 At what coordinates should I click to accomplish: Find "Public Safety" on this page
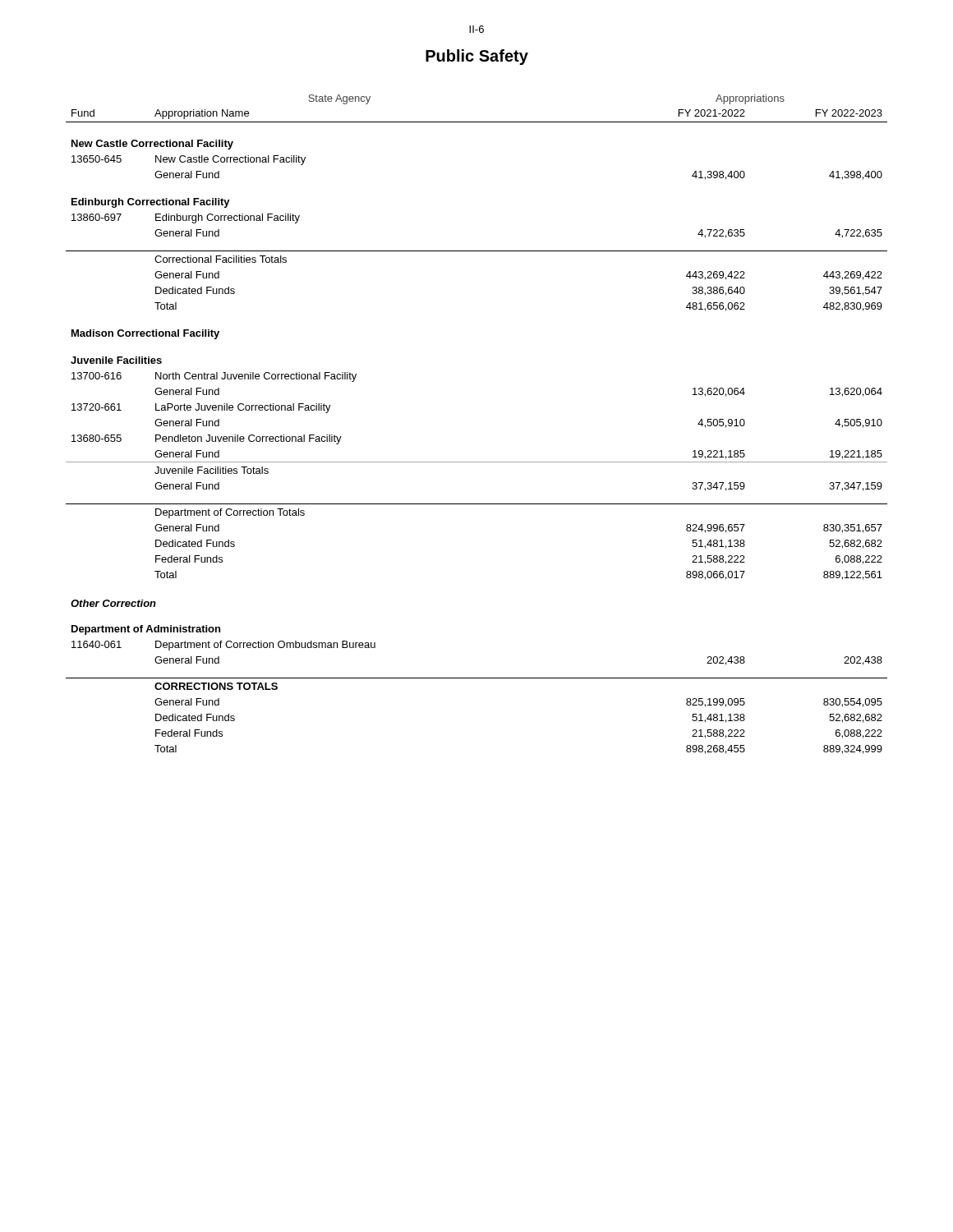[x=476, y=56]
